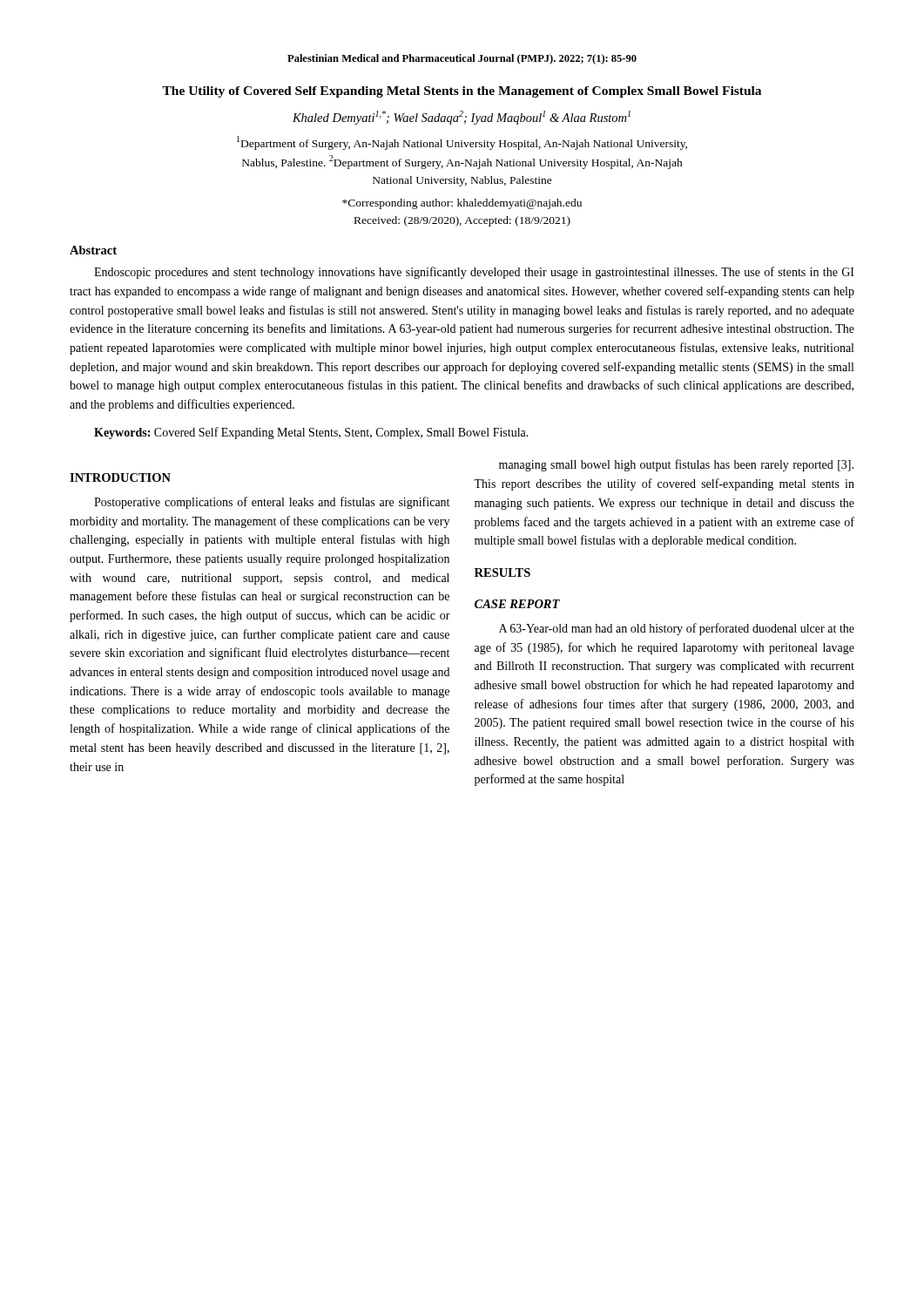Locate the text that says "Corresponding author: khaleddemyati@najah.edu"
This screenshot has width=924, height=1307.
462,203
